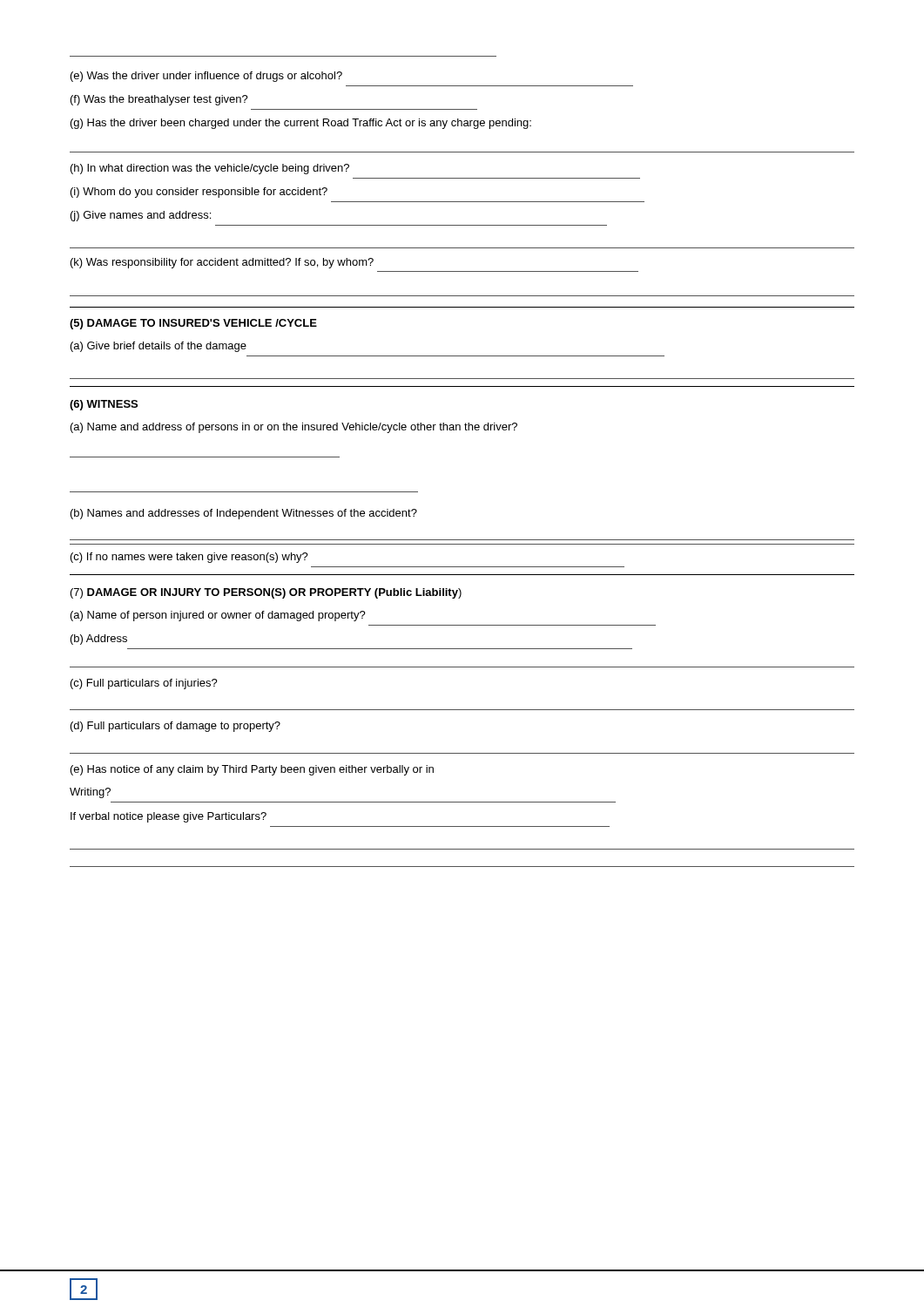The width and height of the screenshot is (924, 1307).
Task: Find the text starting "(d) Full particulars of damage"
Action: click(175, 726)
